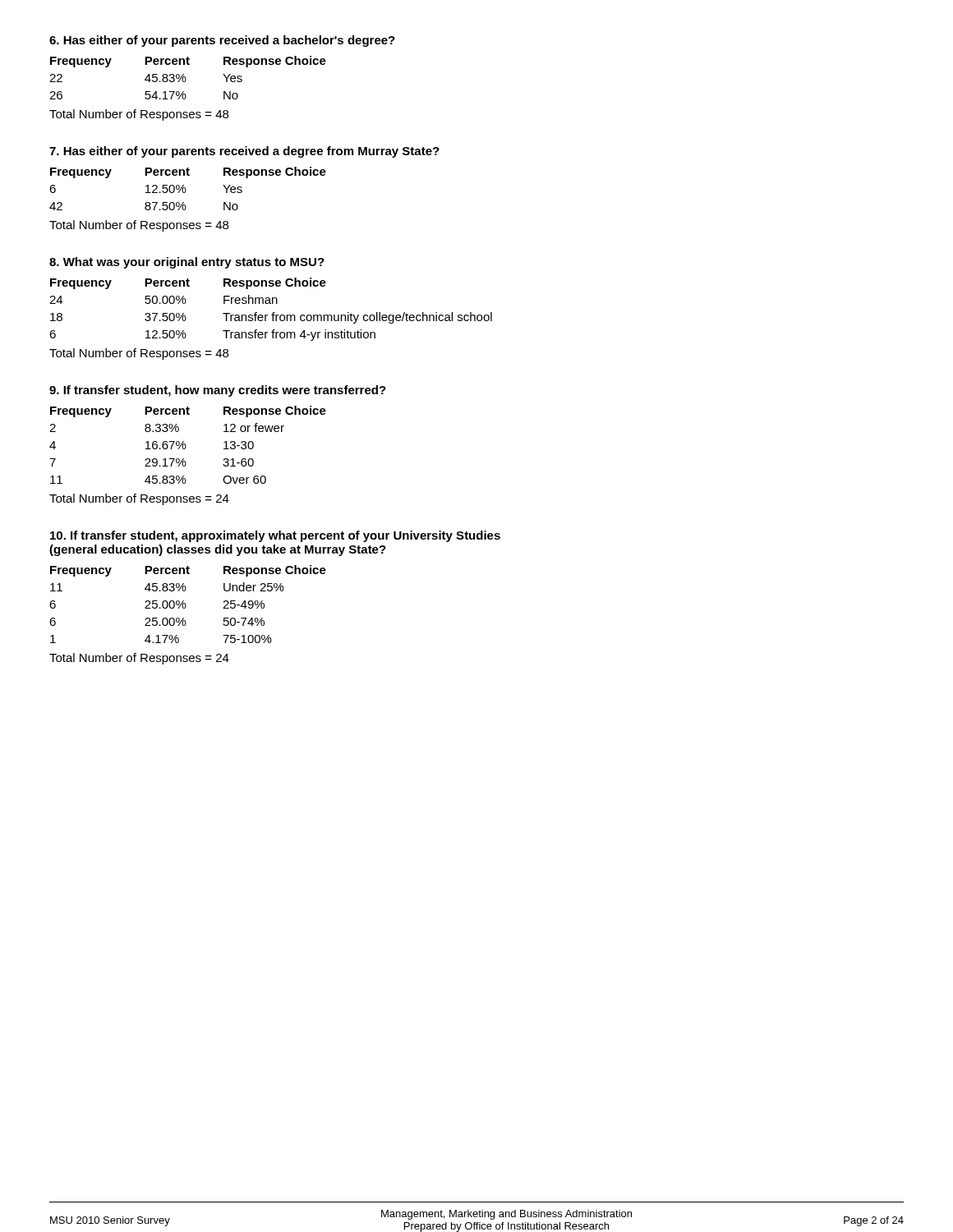Find the section header on this page that starts "8. What was your original entry status"
Viewport: 953px width, 1232px height.
click(x=187, y=262)
